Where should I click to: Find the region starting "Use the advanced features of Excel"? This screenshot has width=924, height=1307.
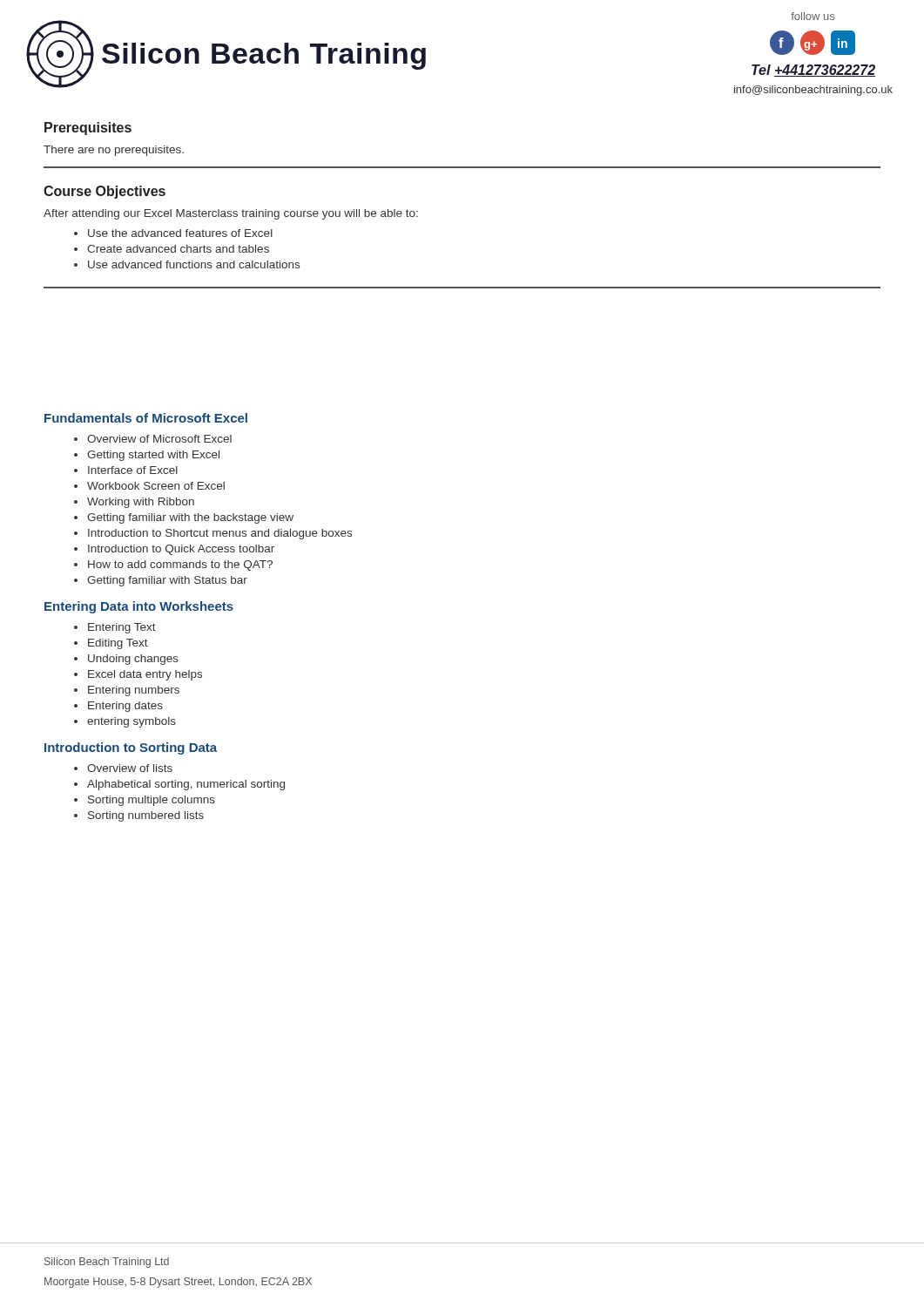point(173,233)
